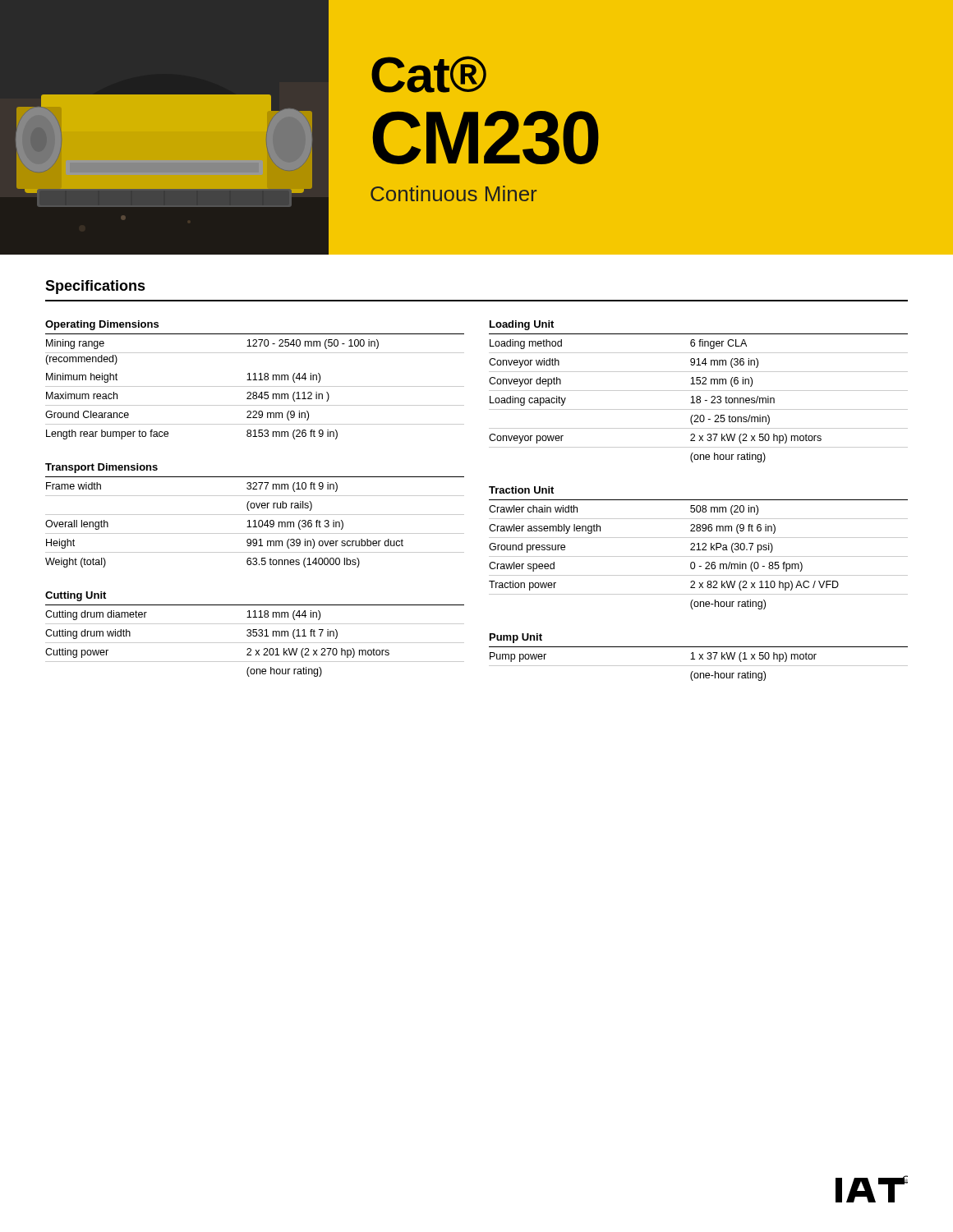Viewport: 953px width, 1232px height.
Task: Select the logo
Action: point(871,1192)
